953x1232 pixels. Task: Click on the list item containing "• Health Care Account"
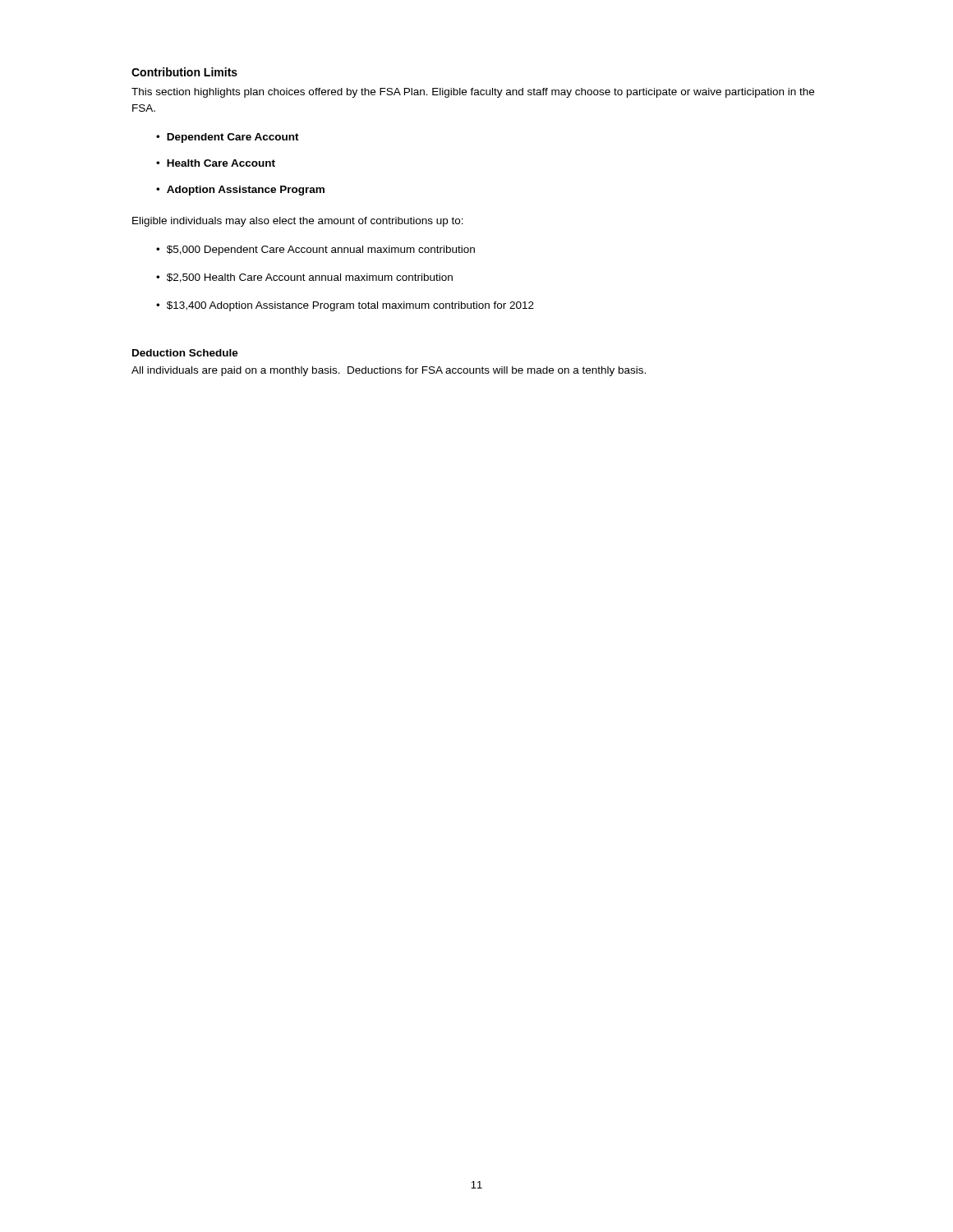click(x=216, y=163)
